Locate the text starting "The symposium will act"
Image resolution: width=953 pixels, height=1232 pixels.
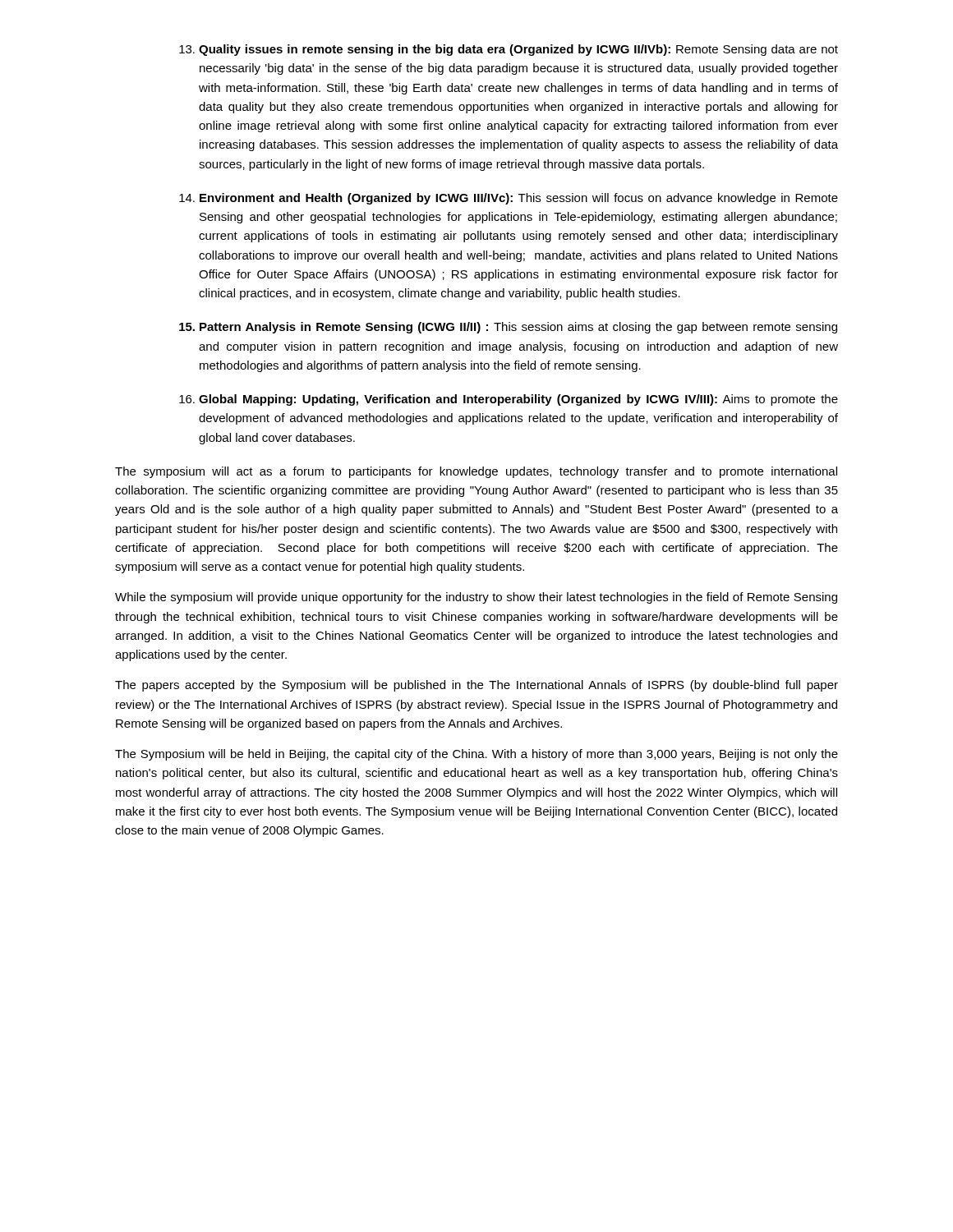coord(476,519)
